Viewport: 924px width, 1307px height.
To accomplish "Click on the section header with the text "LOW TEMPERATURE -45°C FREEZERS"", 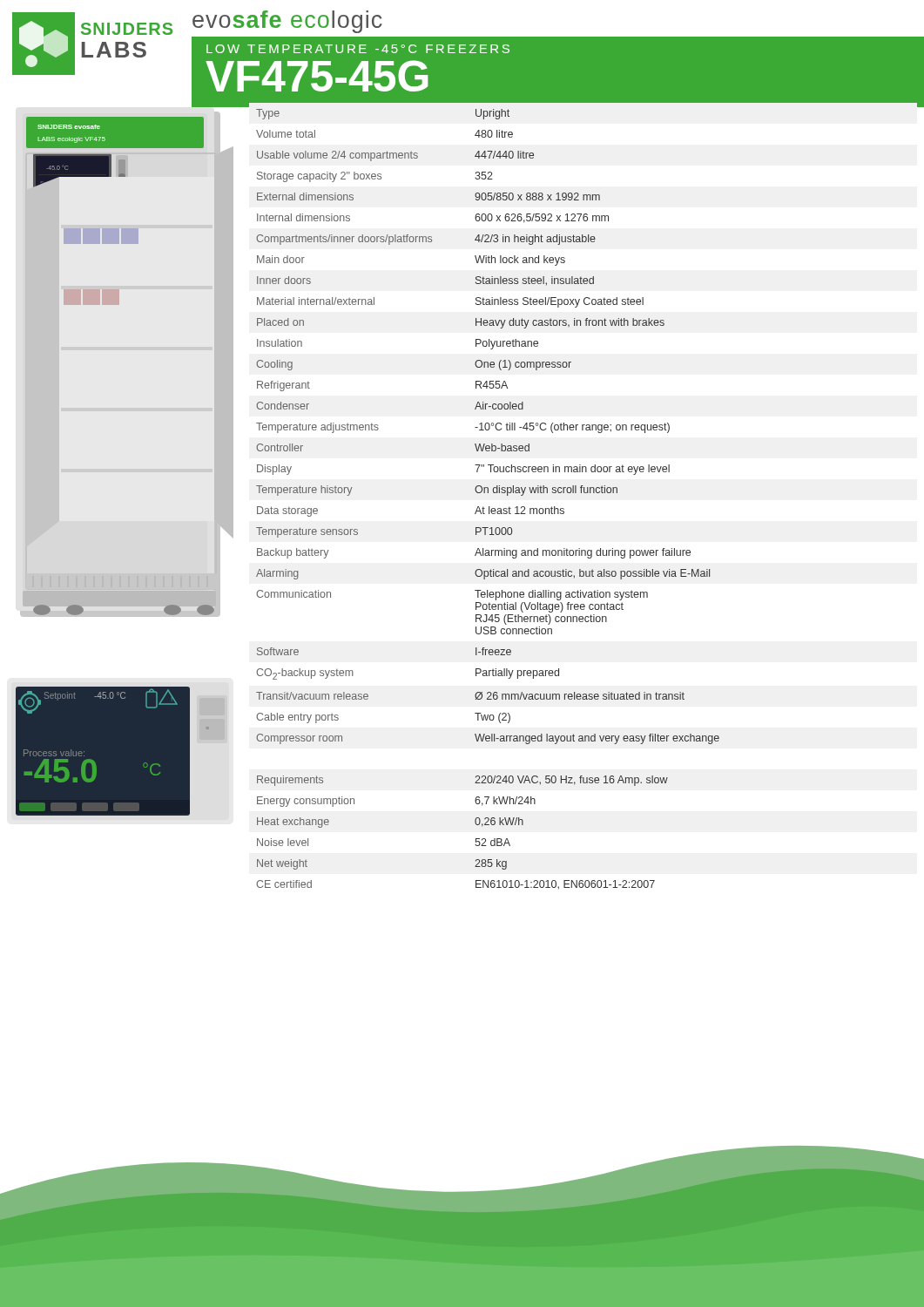I will [359, 48].
